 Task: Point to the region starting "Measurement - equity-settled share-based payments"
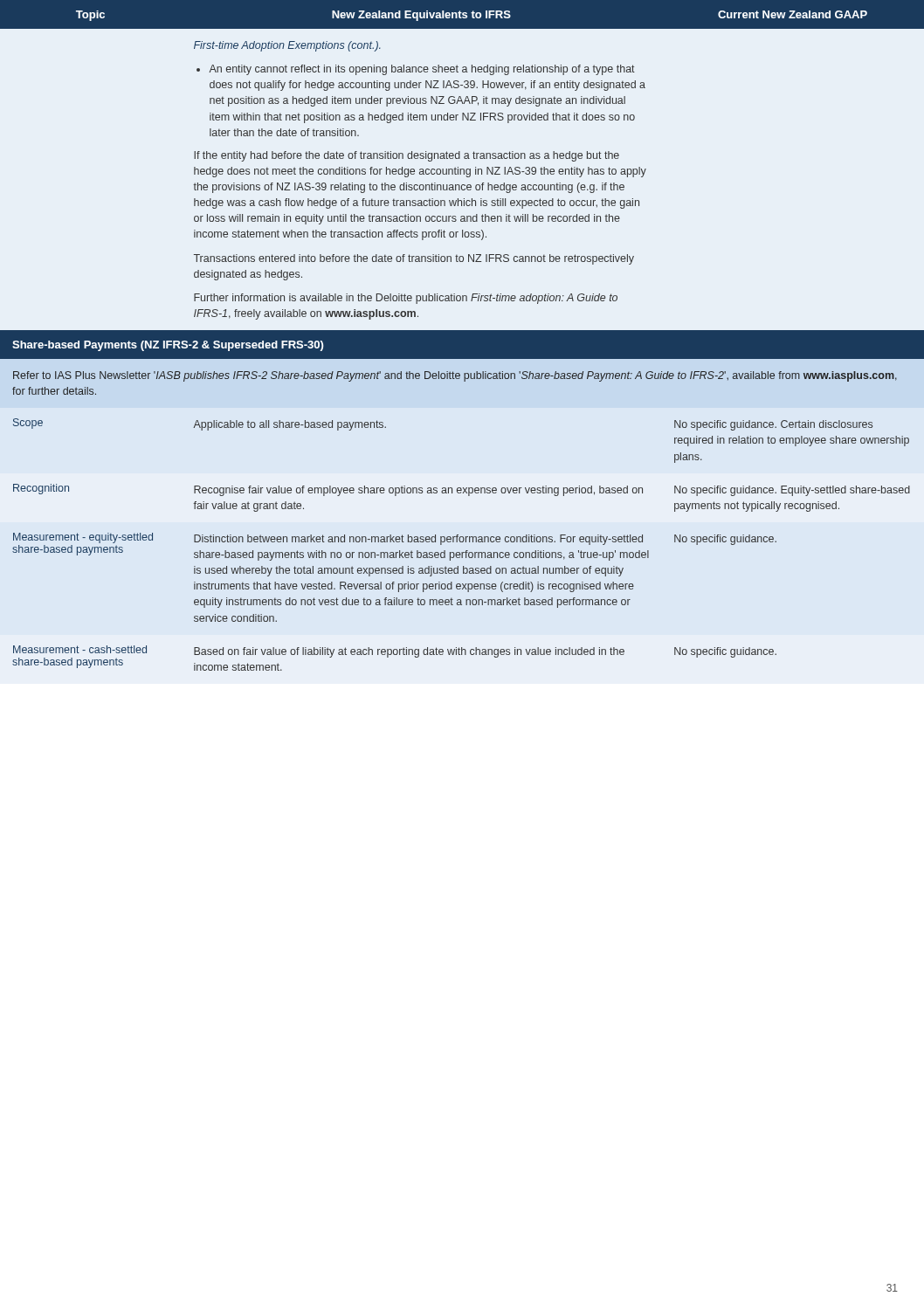(83, 543)
